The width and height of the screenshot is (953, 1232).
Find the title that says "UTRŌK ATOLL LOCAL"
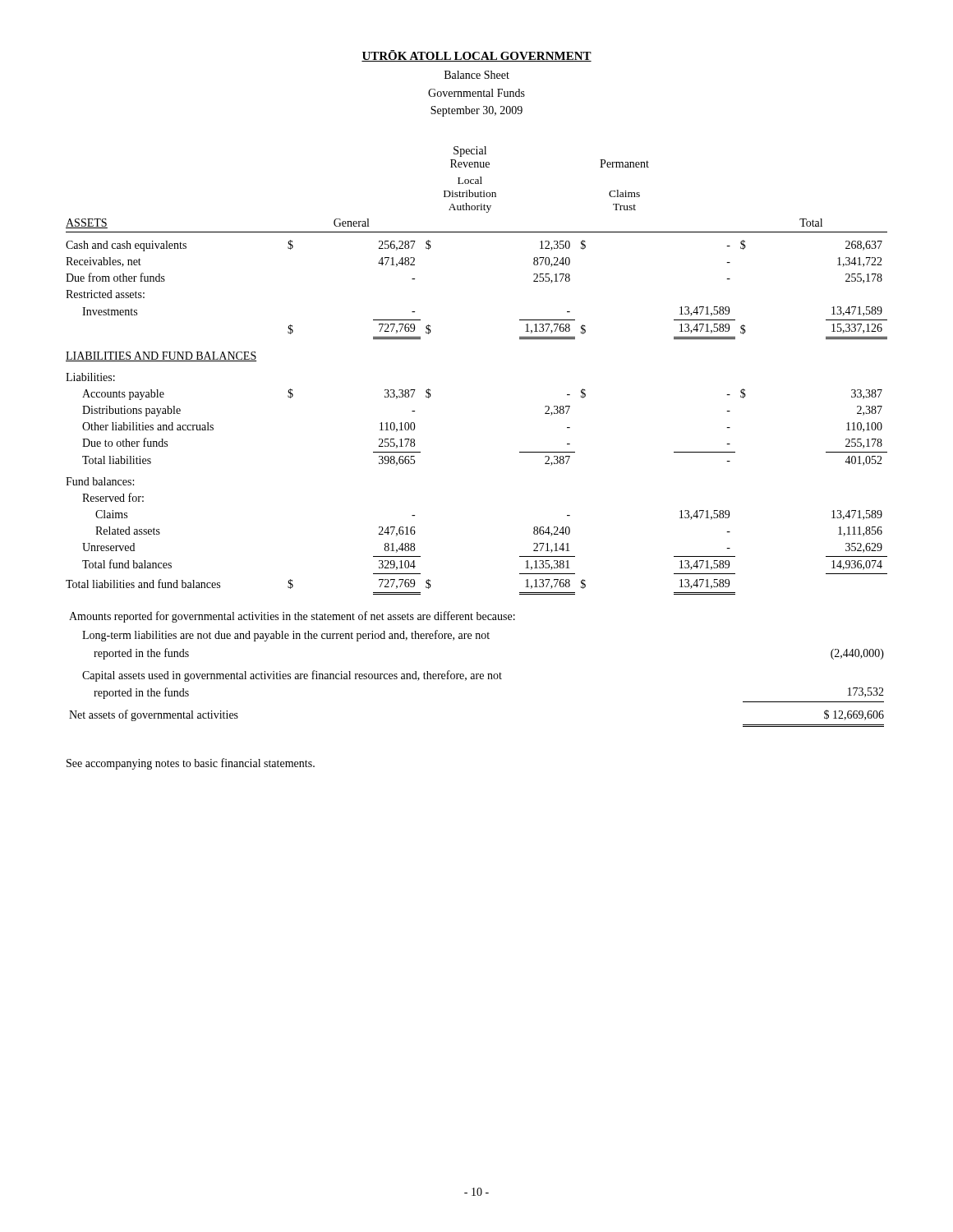tap(476, 56)
